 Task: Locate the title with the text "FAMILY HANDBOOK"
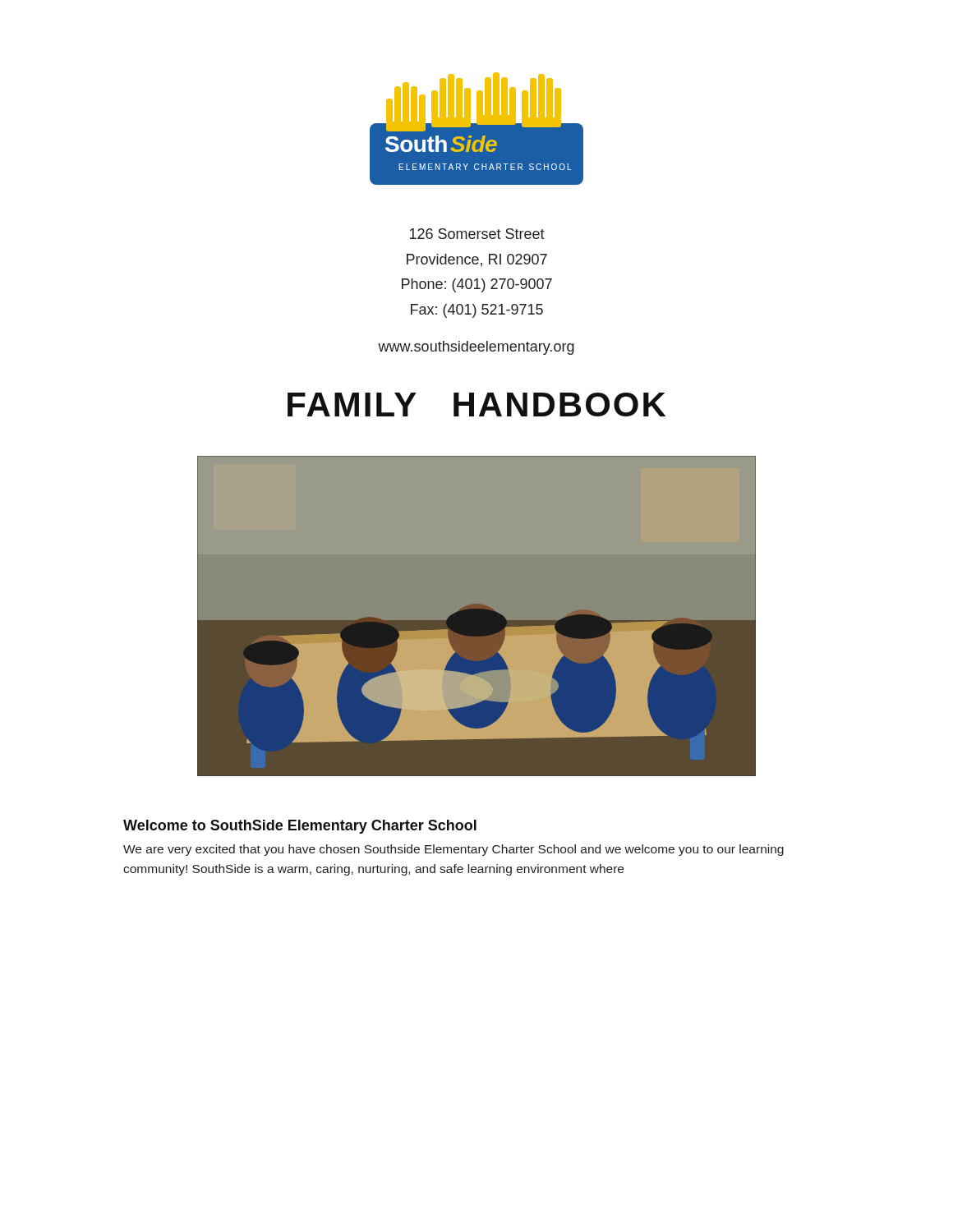(x=476, y=405)
